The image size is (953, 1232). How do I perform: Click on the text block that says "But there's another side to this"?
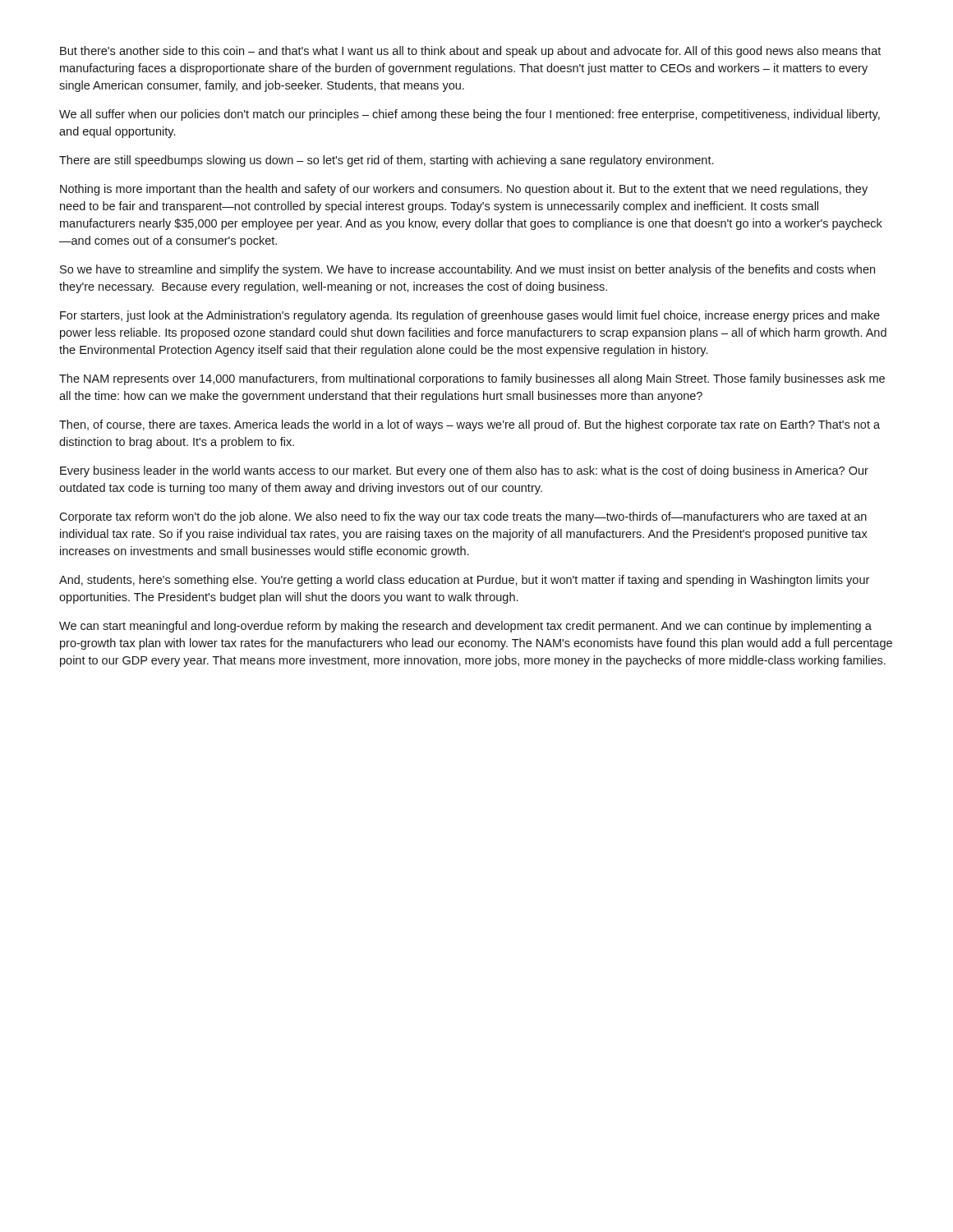click(x=470, y=68)
